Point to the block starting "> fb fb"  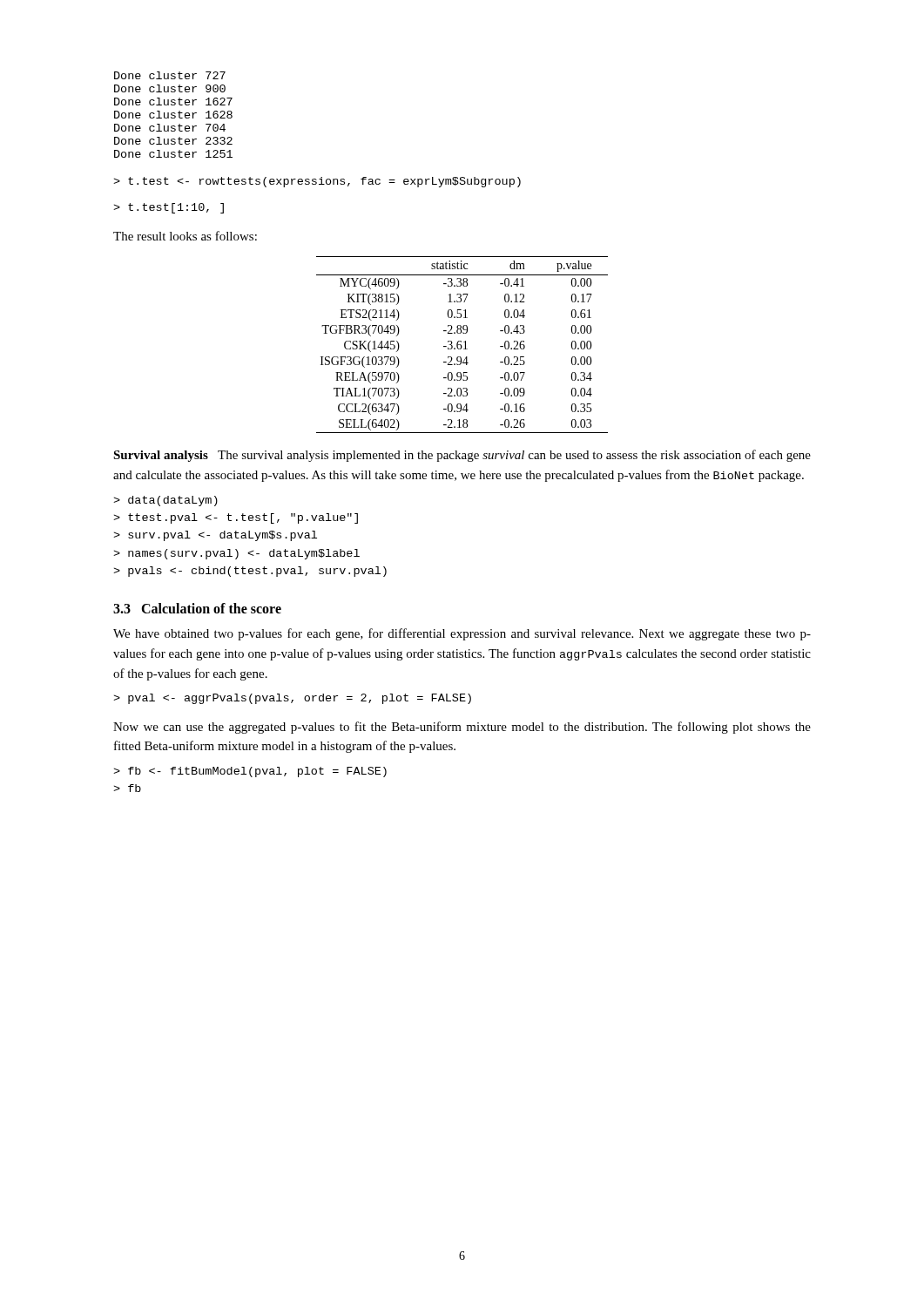(x=250, y=772)
